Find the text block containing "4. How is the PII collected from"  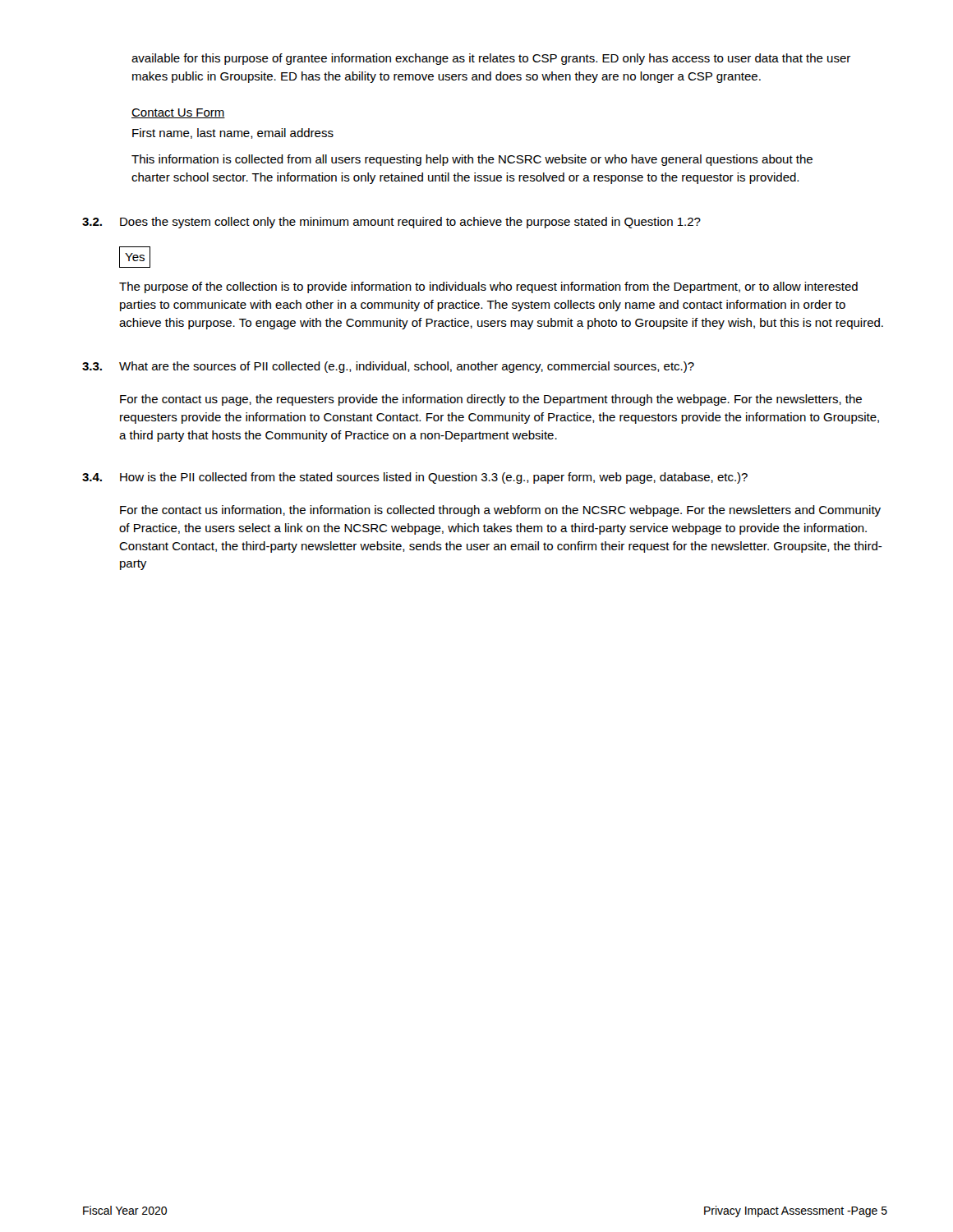click(485, 477)
